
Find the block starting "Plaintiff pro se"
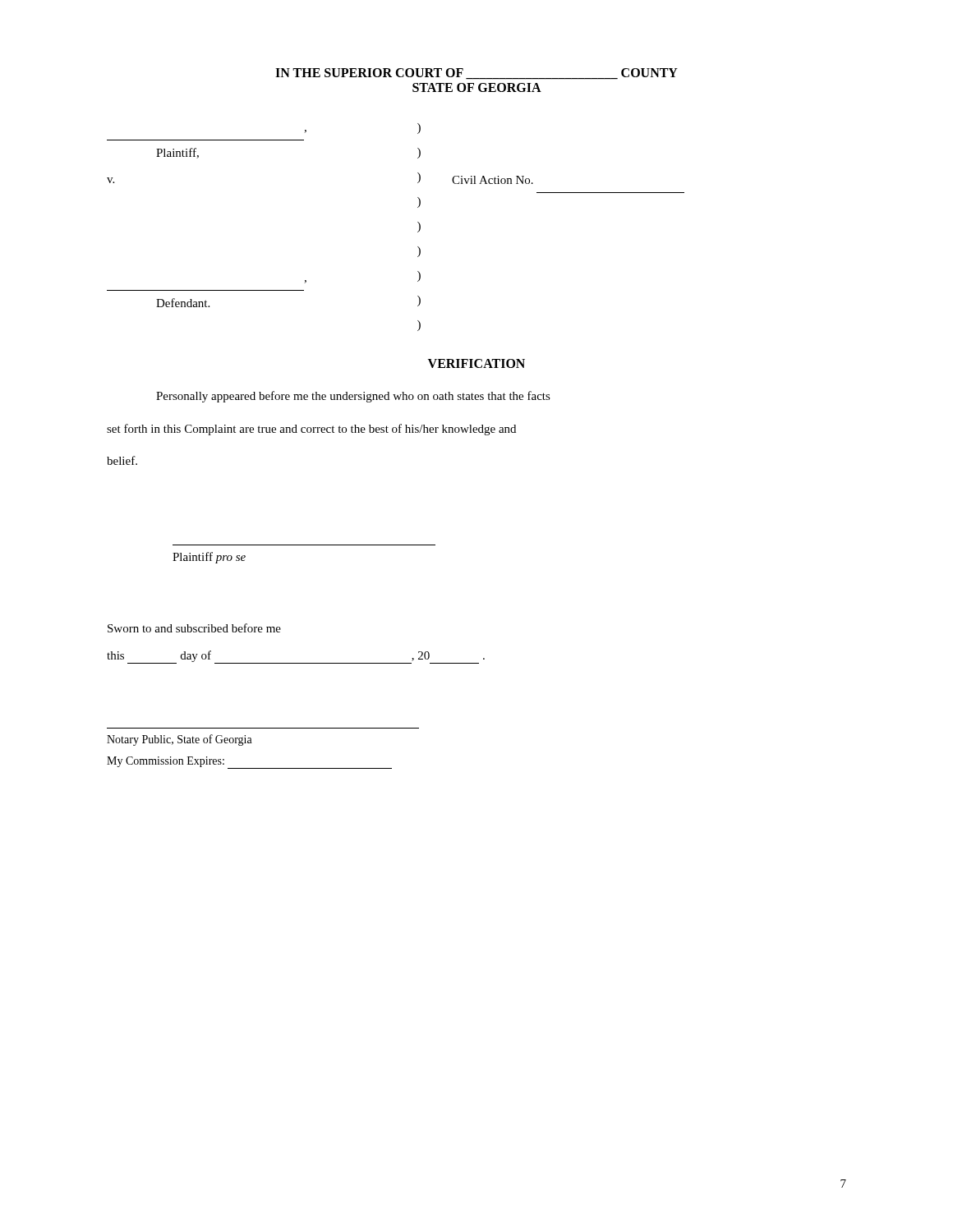click(209, 558)
